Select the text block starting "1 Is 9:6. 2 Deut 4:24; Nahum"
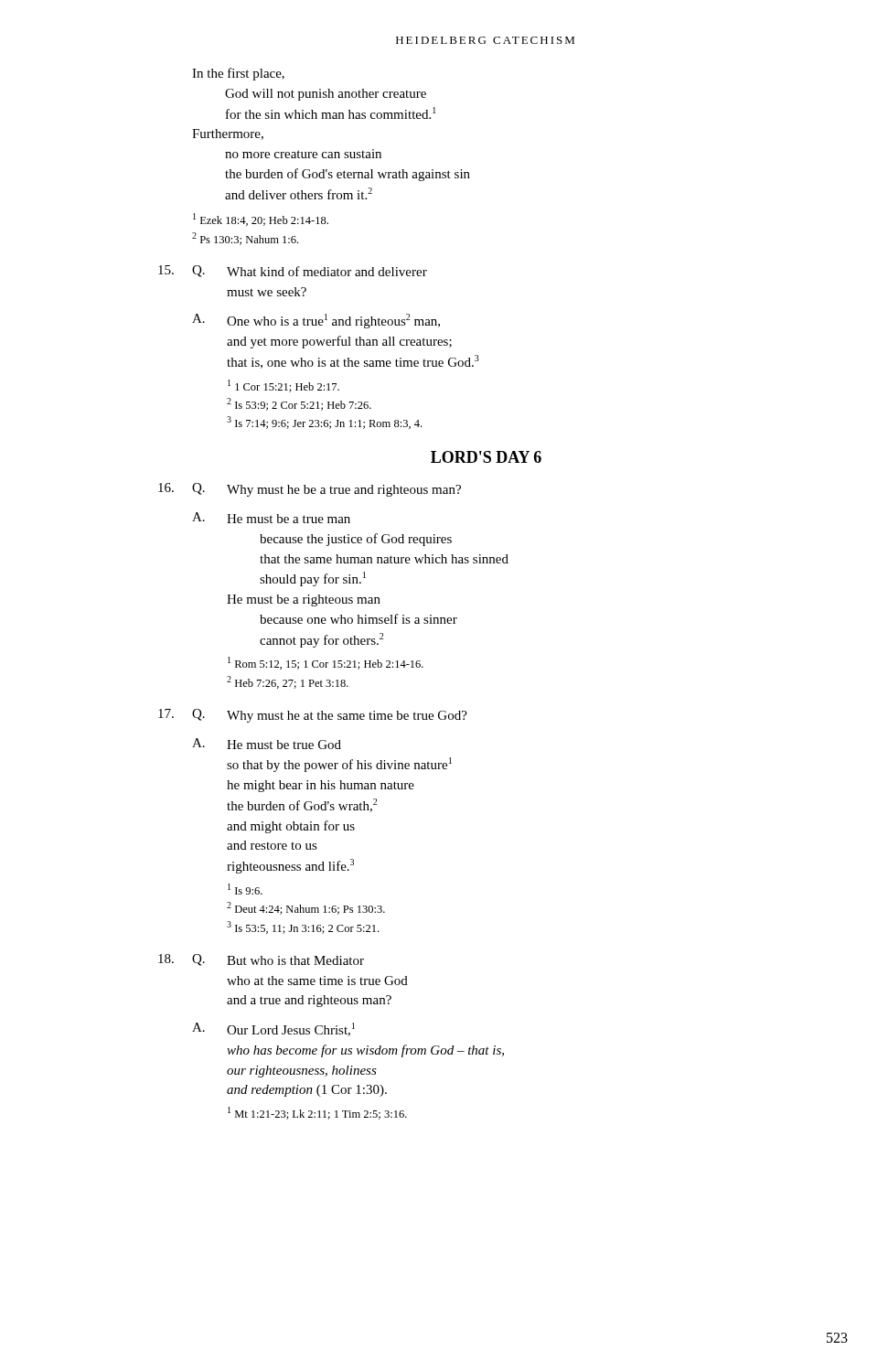 coord(306,908)
